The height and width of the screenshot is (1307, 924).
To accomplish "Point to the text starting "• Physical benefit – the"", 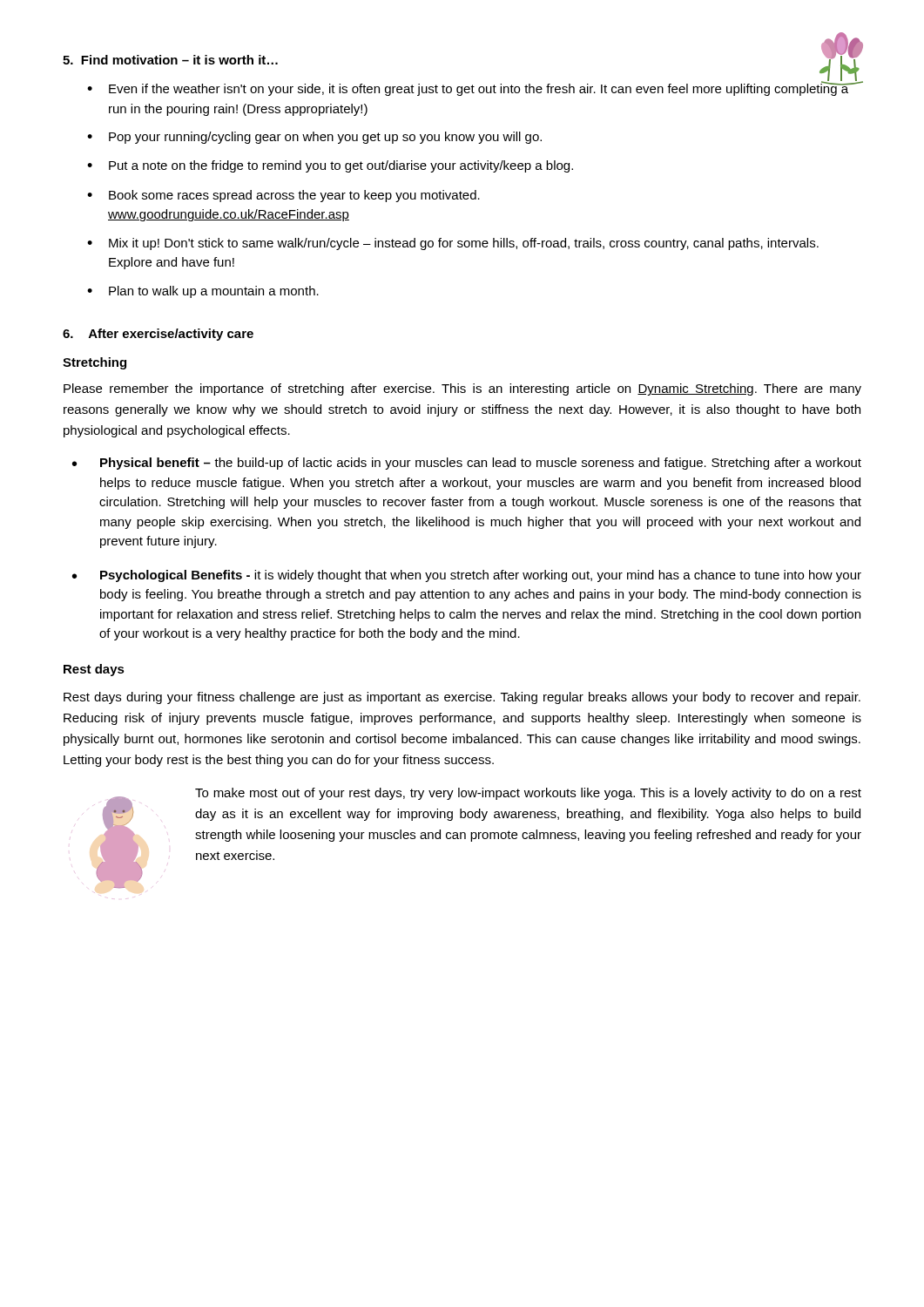I will [x=466, y=502].
